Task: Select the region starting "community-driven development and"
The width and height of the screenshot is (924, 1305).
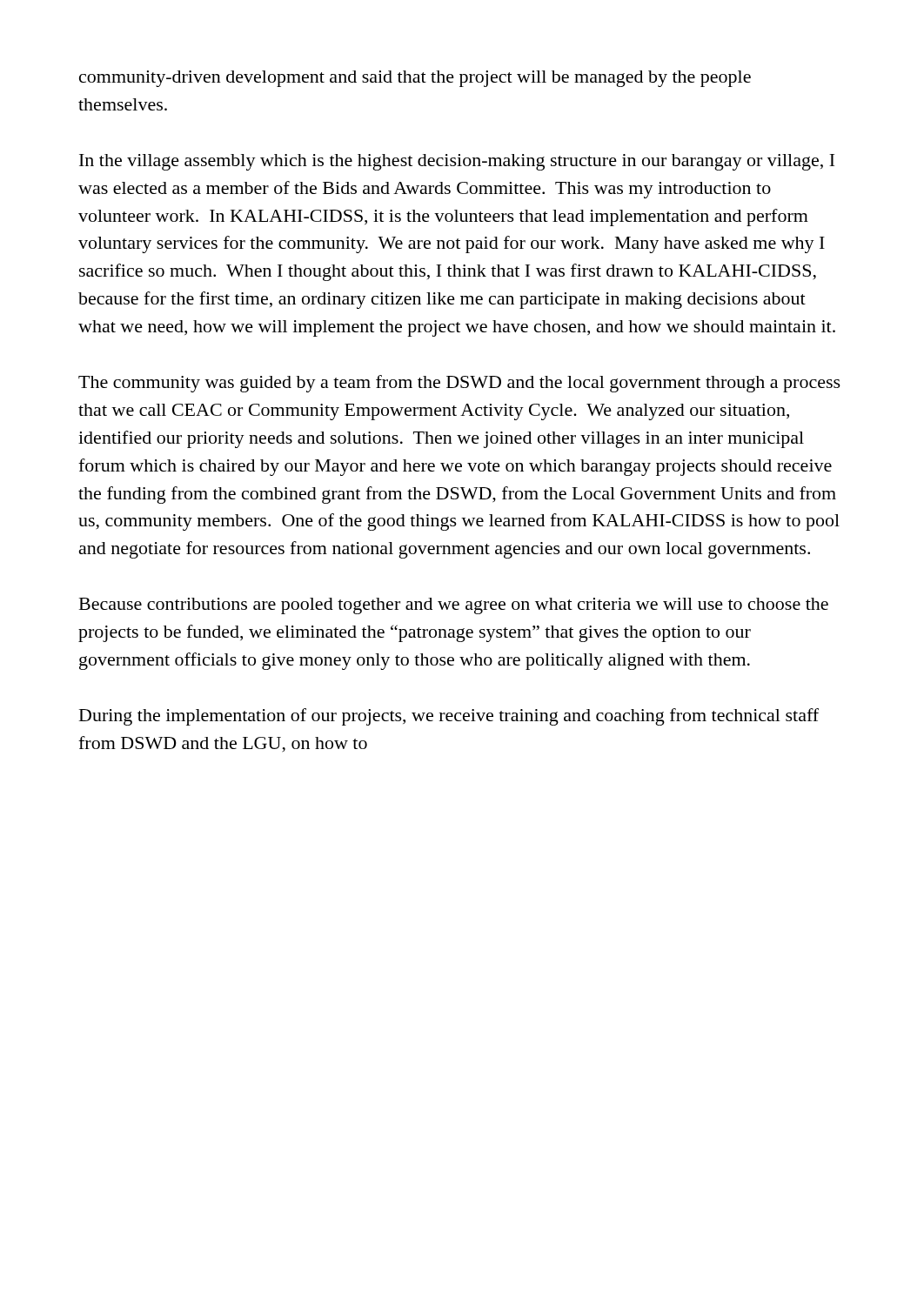Action: pos(415,90)
